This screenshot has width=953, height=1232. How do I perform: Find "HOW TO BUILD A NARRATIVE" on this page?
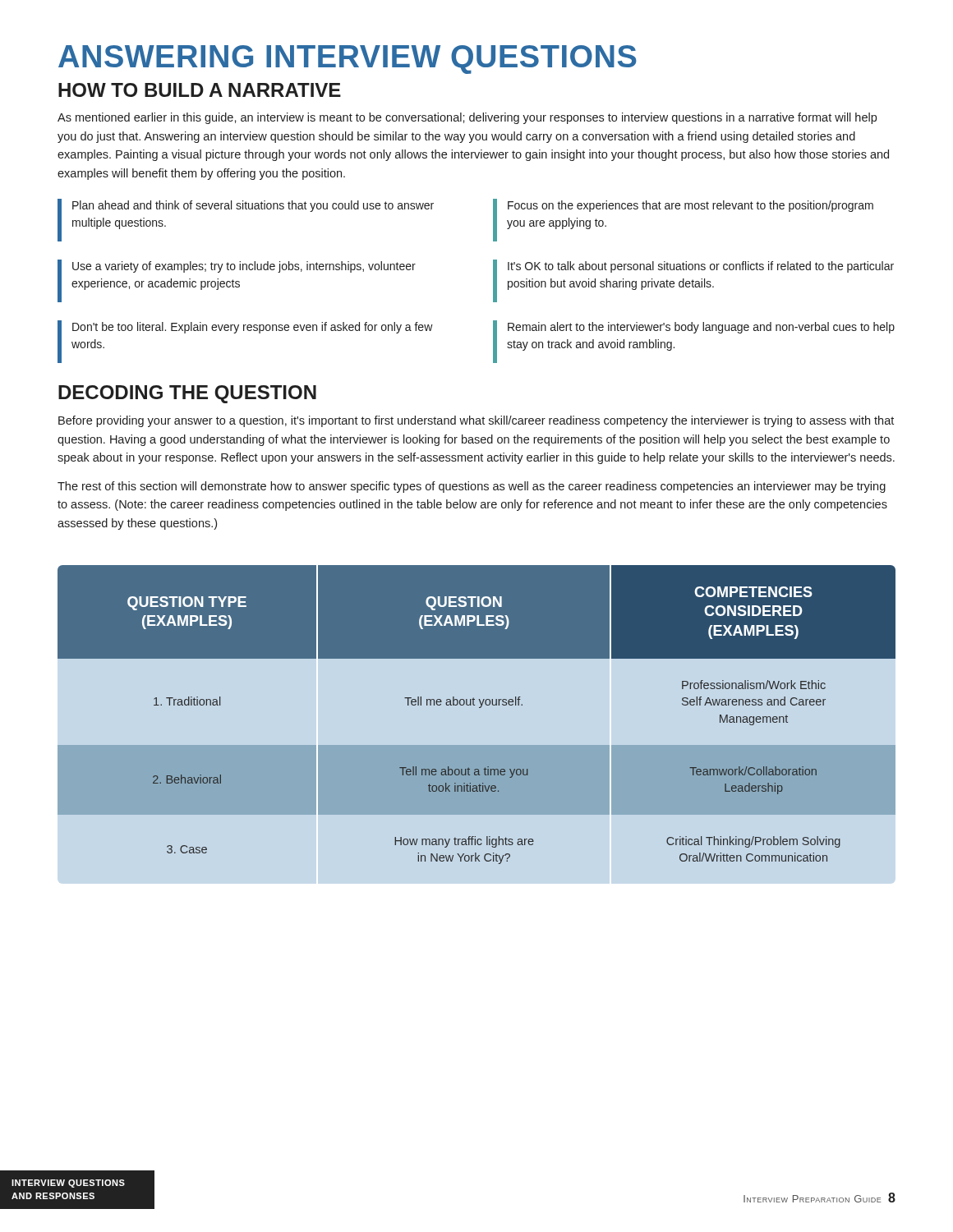coord(199,90)
